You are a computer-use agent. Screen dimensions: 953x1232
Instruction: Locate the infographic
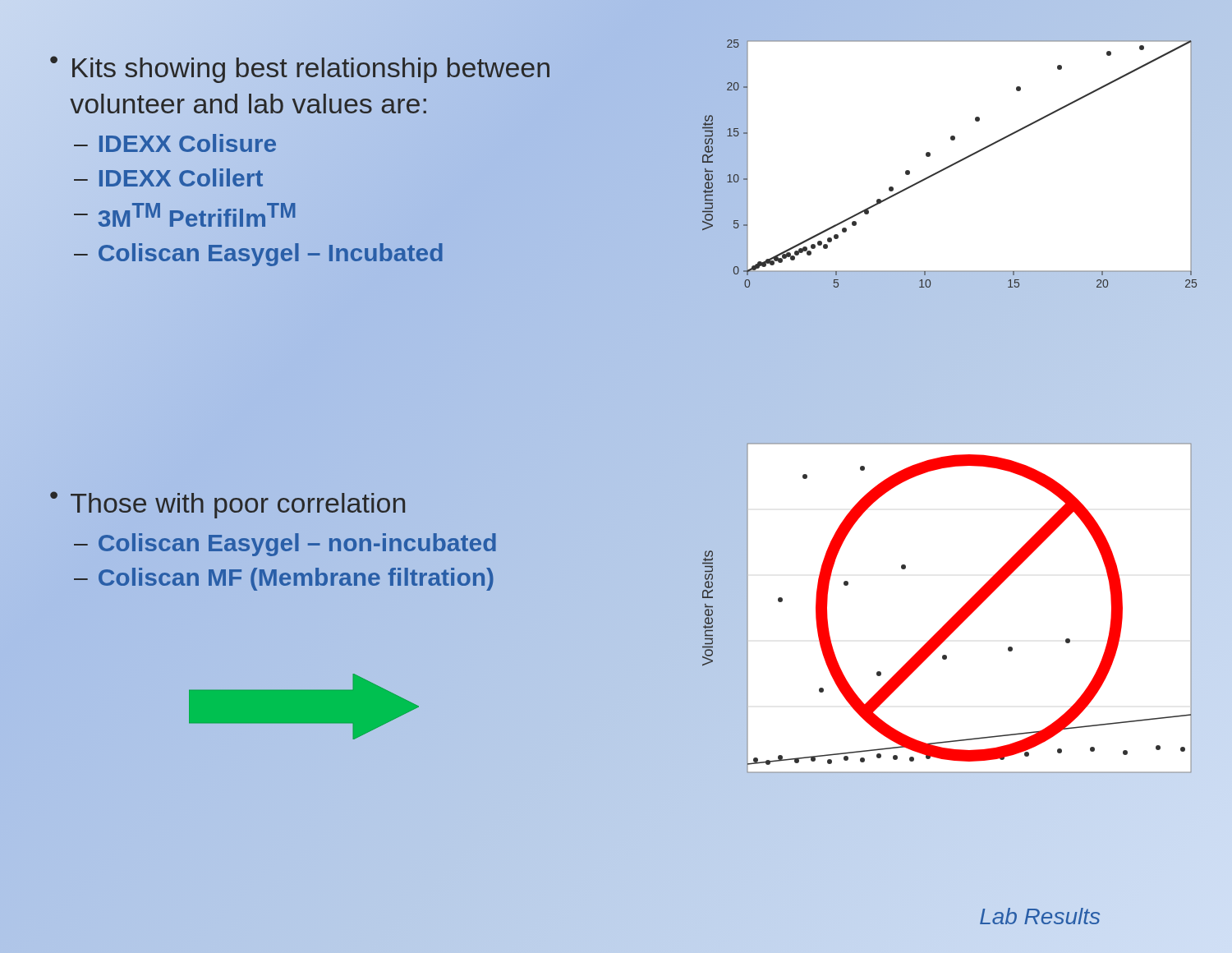304,707
